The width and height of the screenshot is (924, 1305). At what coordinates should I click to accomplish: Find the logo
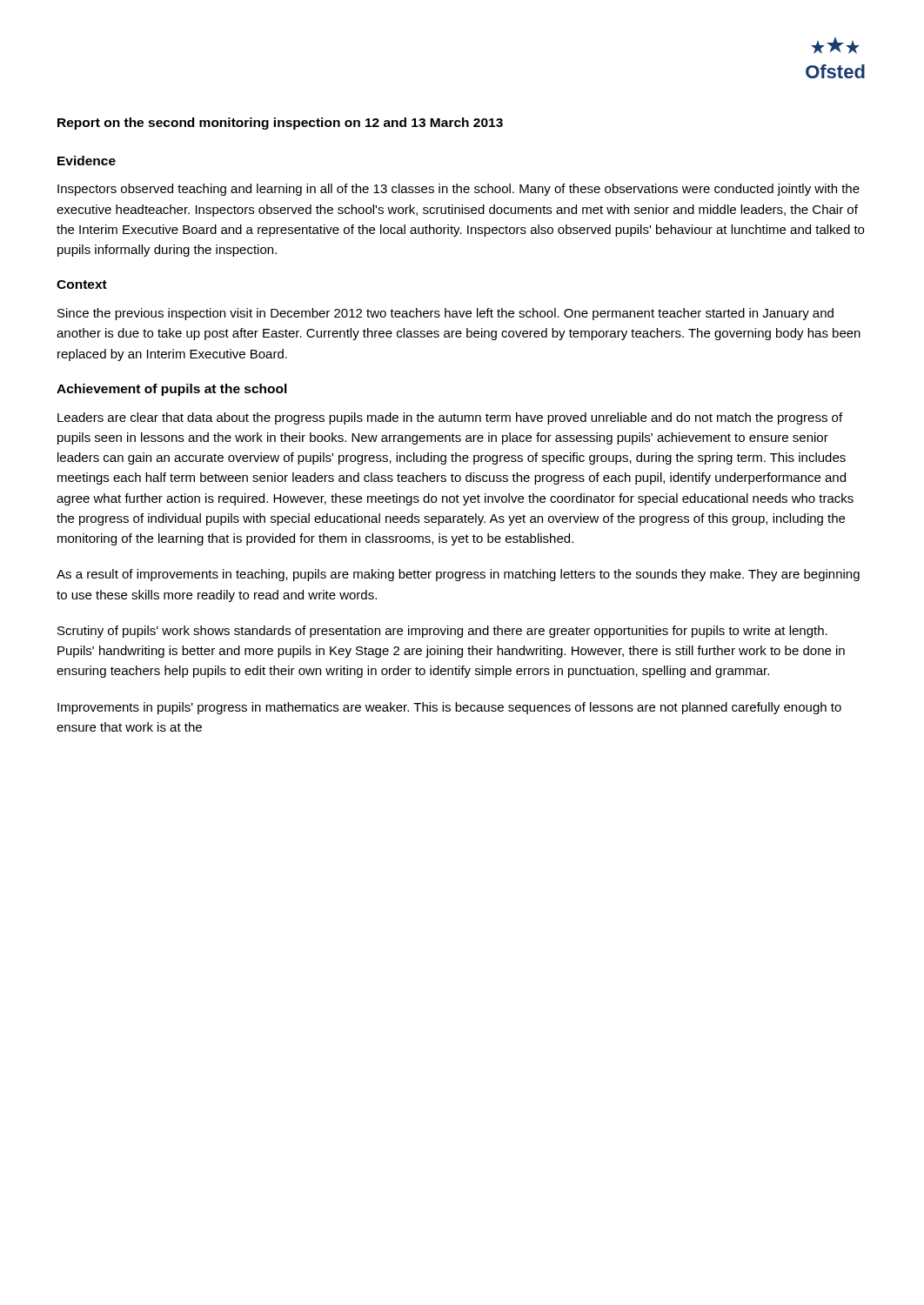[835, 63]
